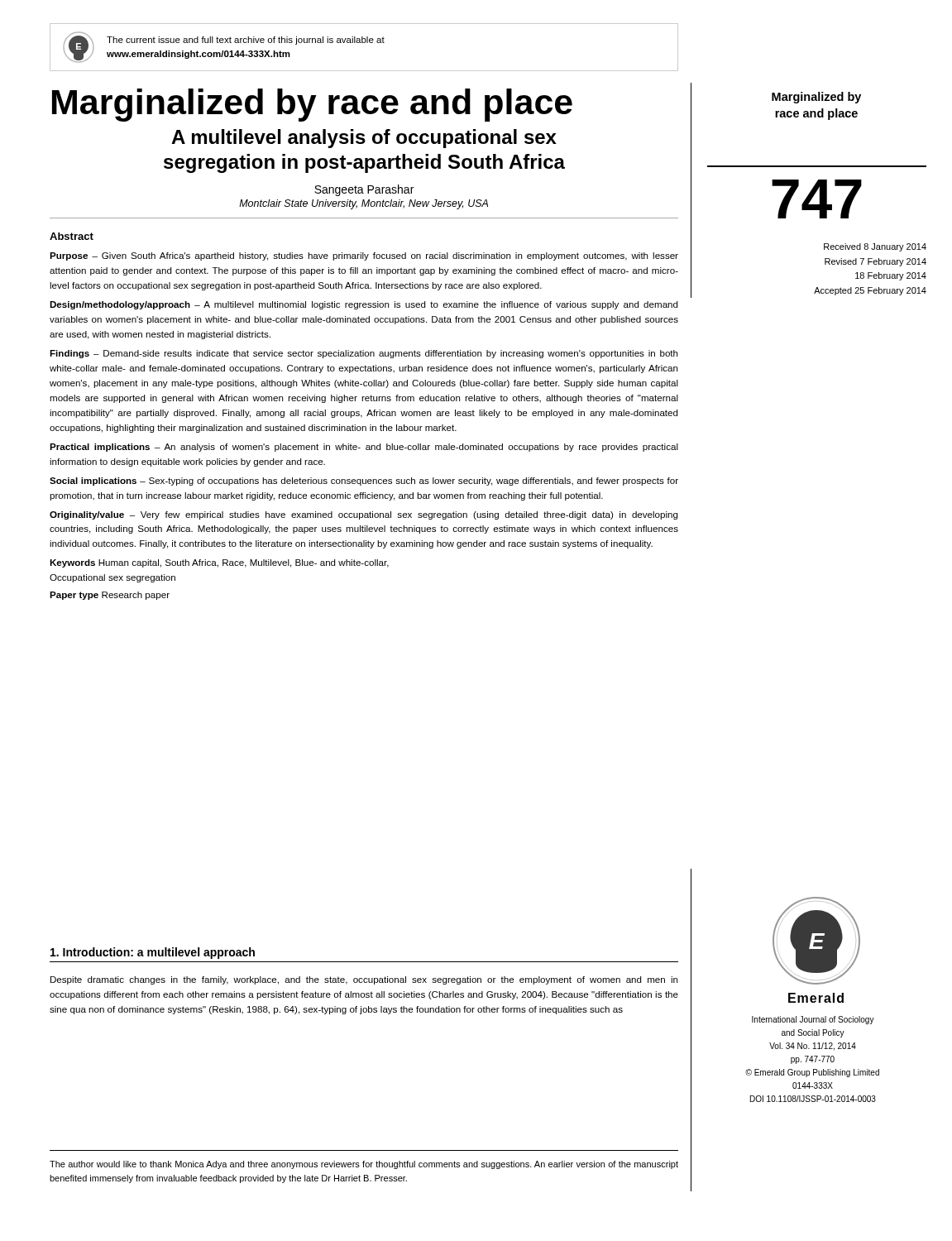This screenshot has width=952, height=1241.
Task: Where is the passage that starts "Despite dramatic changes in the"?
Action: 364,994
